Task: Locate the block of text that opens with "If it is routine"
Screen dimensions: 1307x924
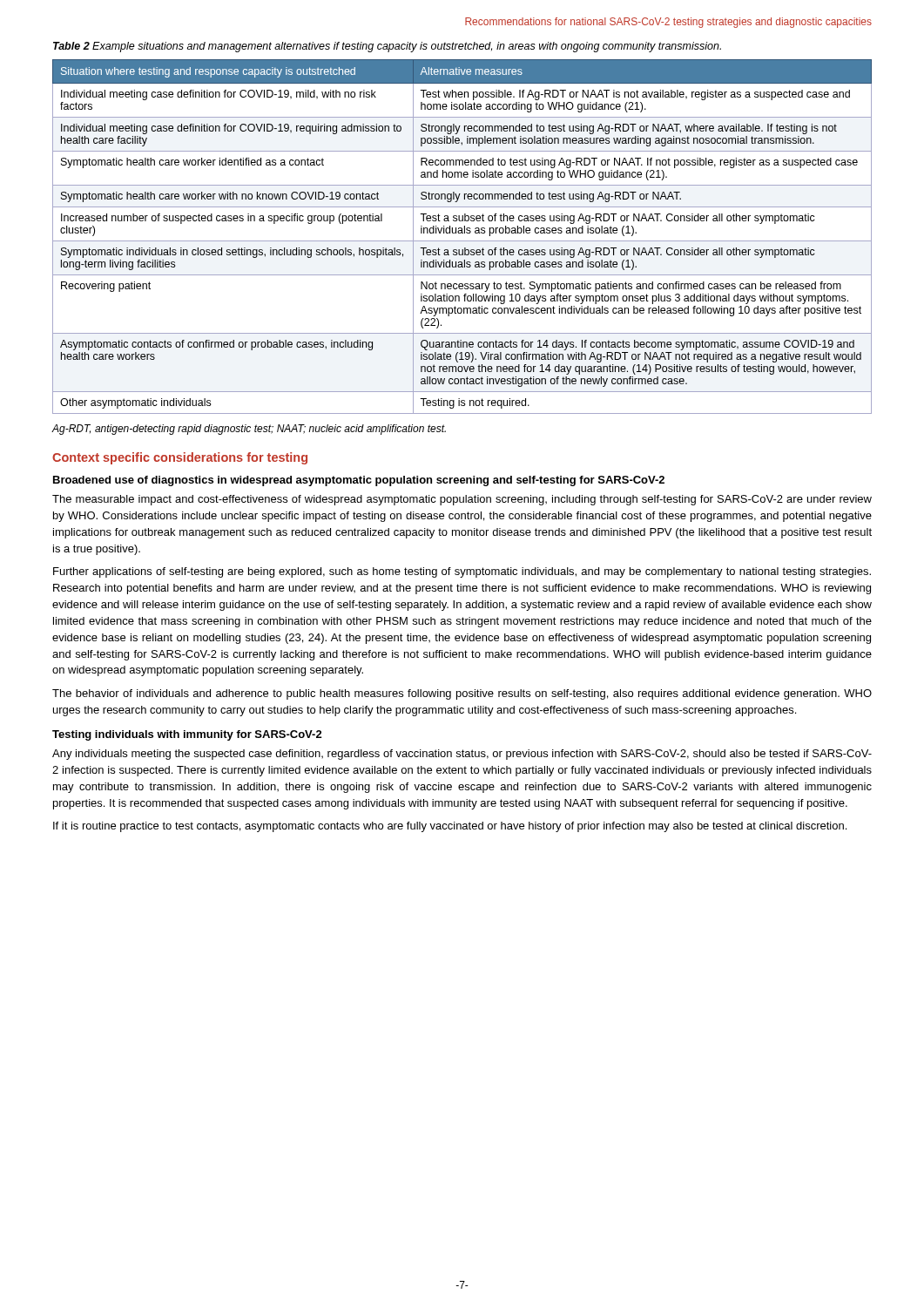Action: (x=450, y=826)
